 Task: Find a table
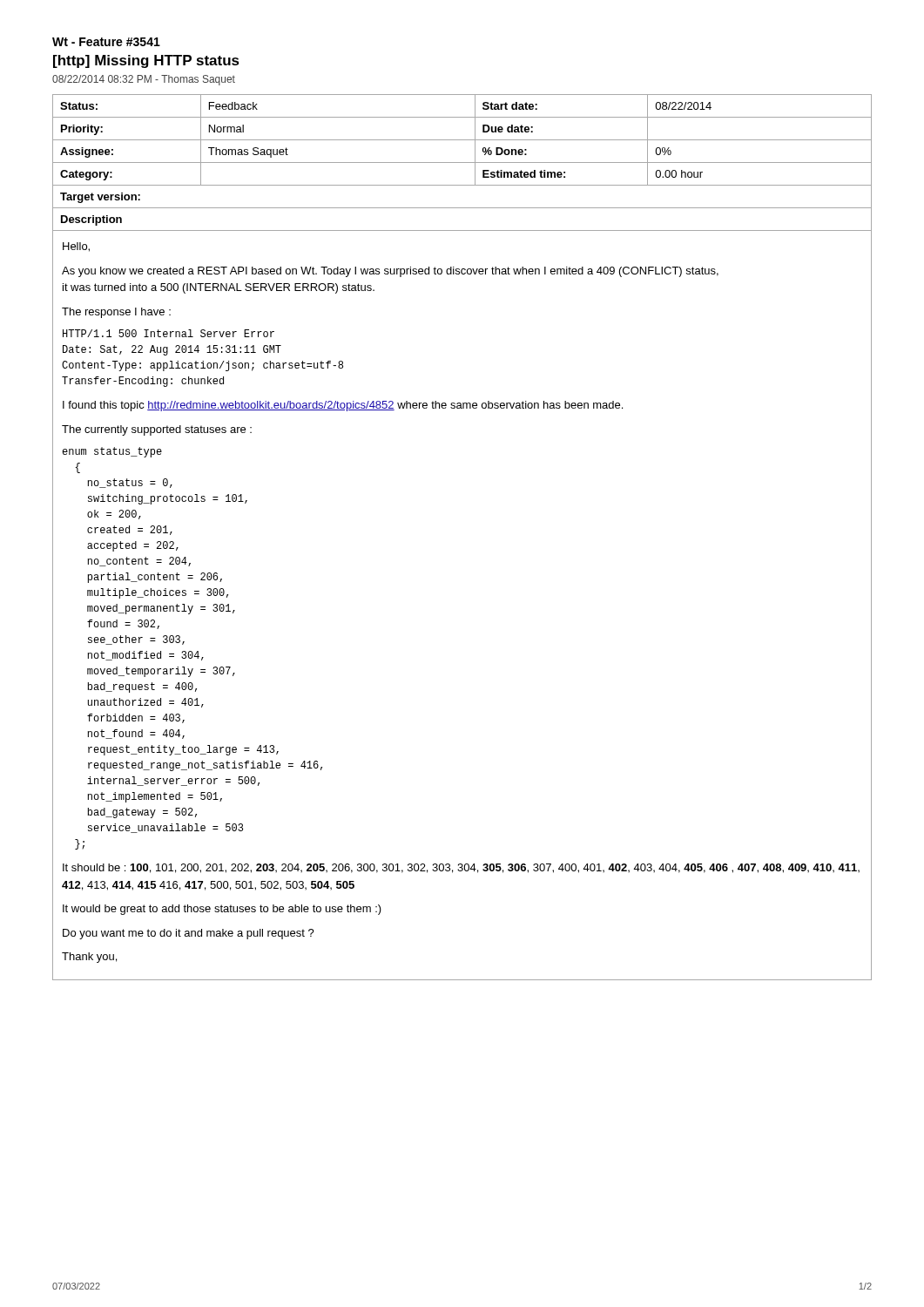(x=462, y=151)
